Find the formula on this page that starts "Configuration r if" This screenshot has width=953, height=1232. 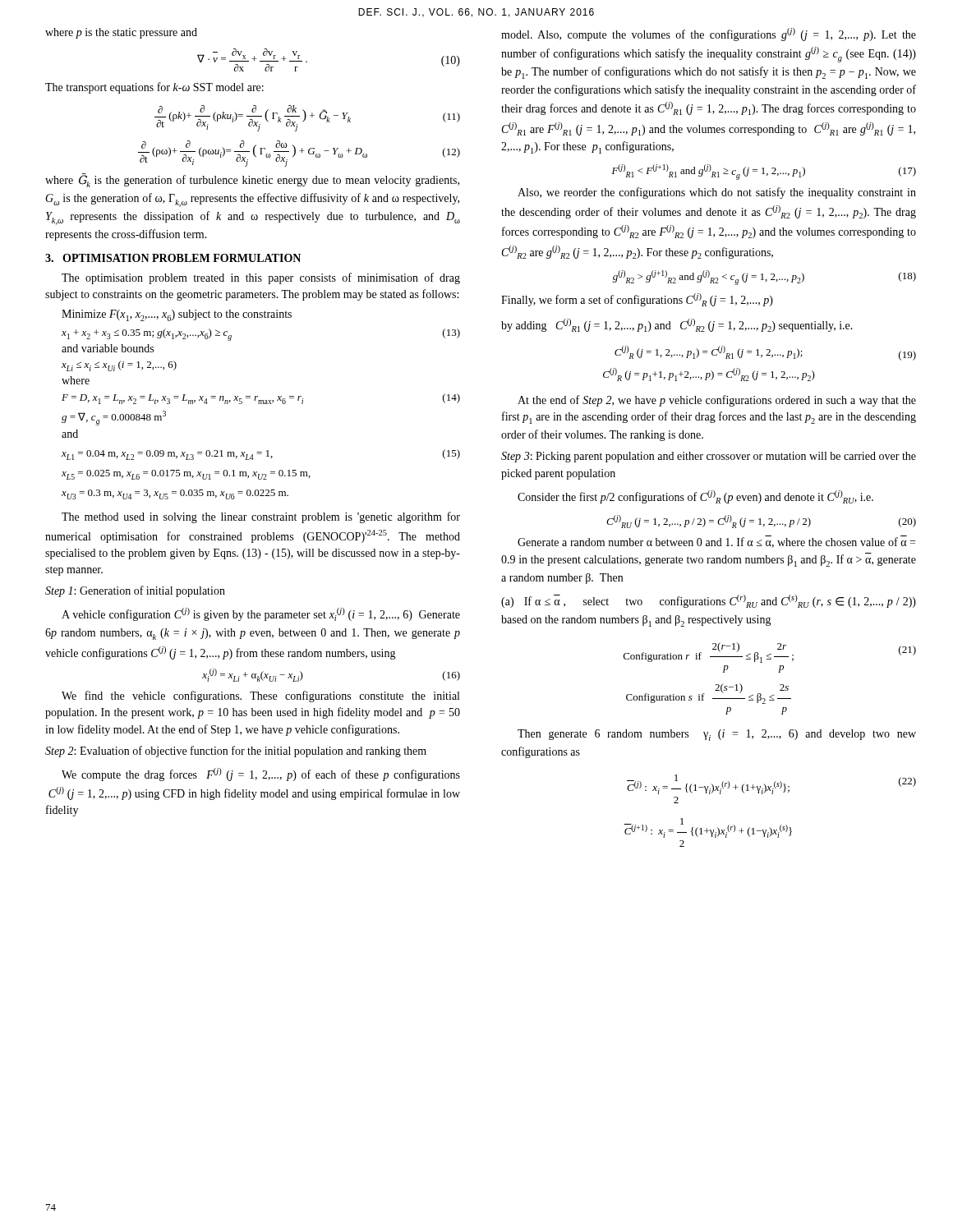pyautogui.click(x=769, y=678)
